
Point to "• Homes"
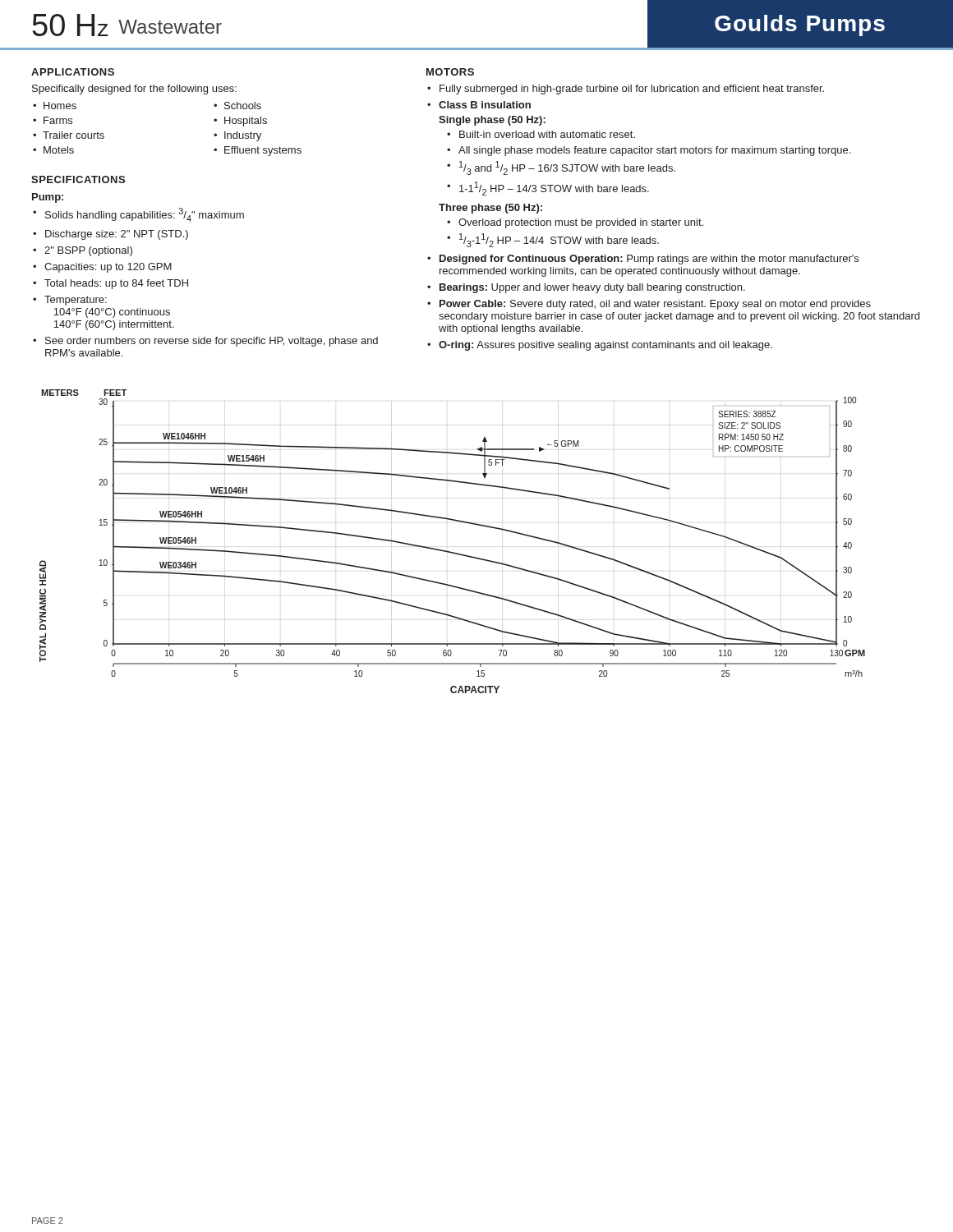55,106
